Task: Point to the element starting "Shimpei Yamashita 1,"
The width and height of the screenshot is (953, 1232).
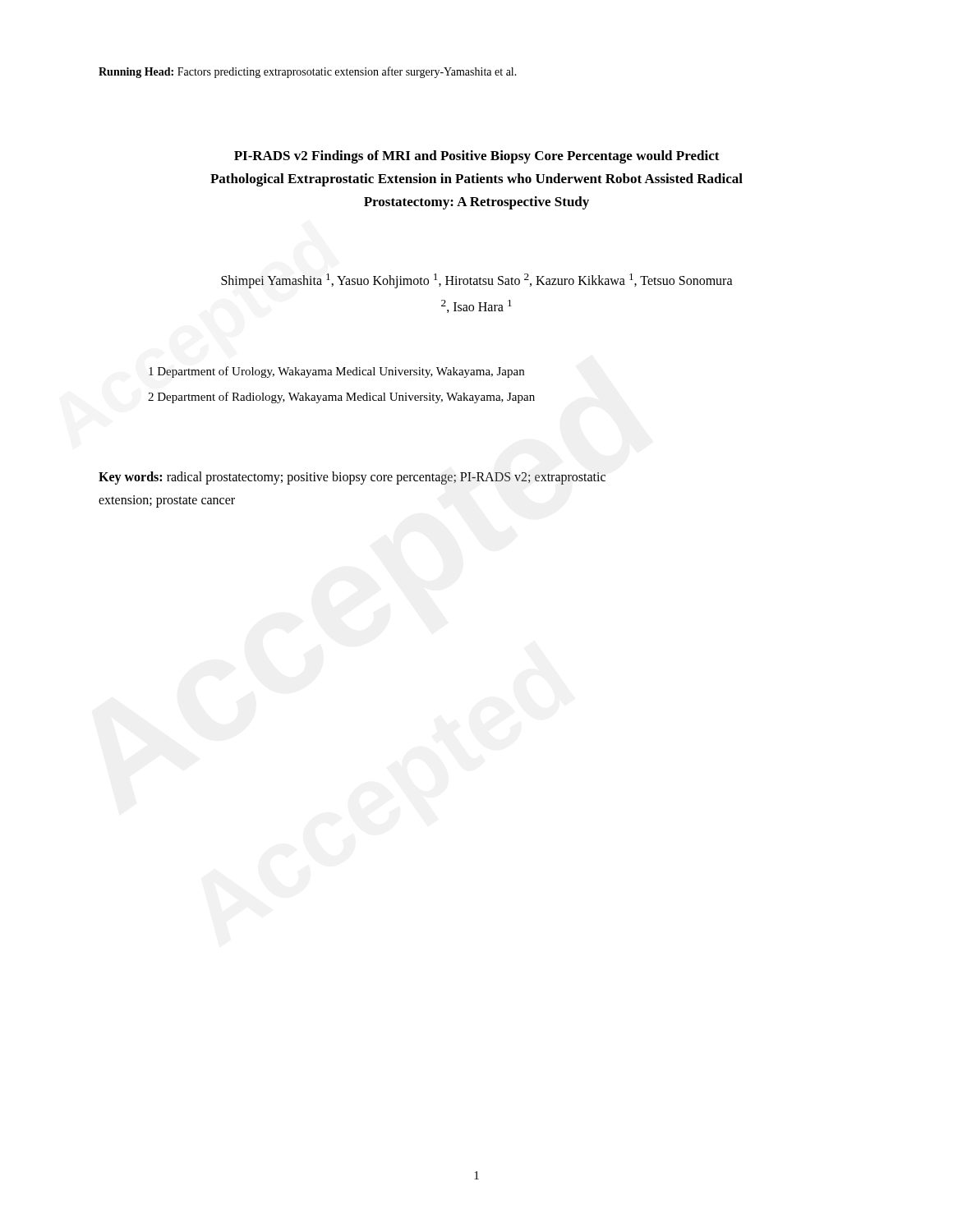Action: tap(476, 292)
